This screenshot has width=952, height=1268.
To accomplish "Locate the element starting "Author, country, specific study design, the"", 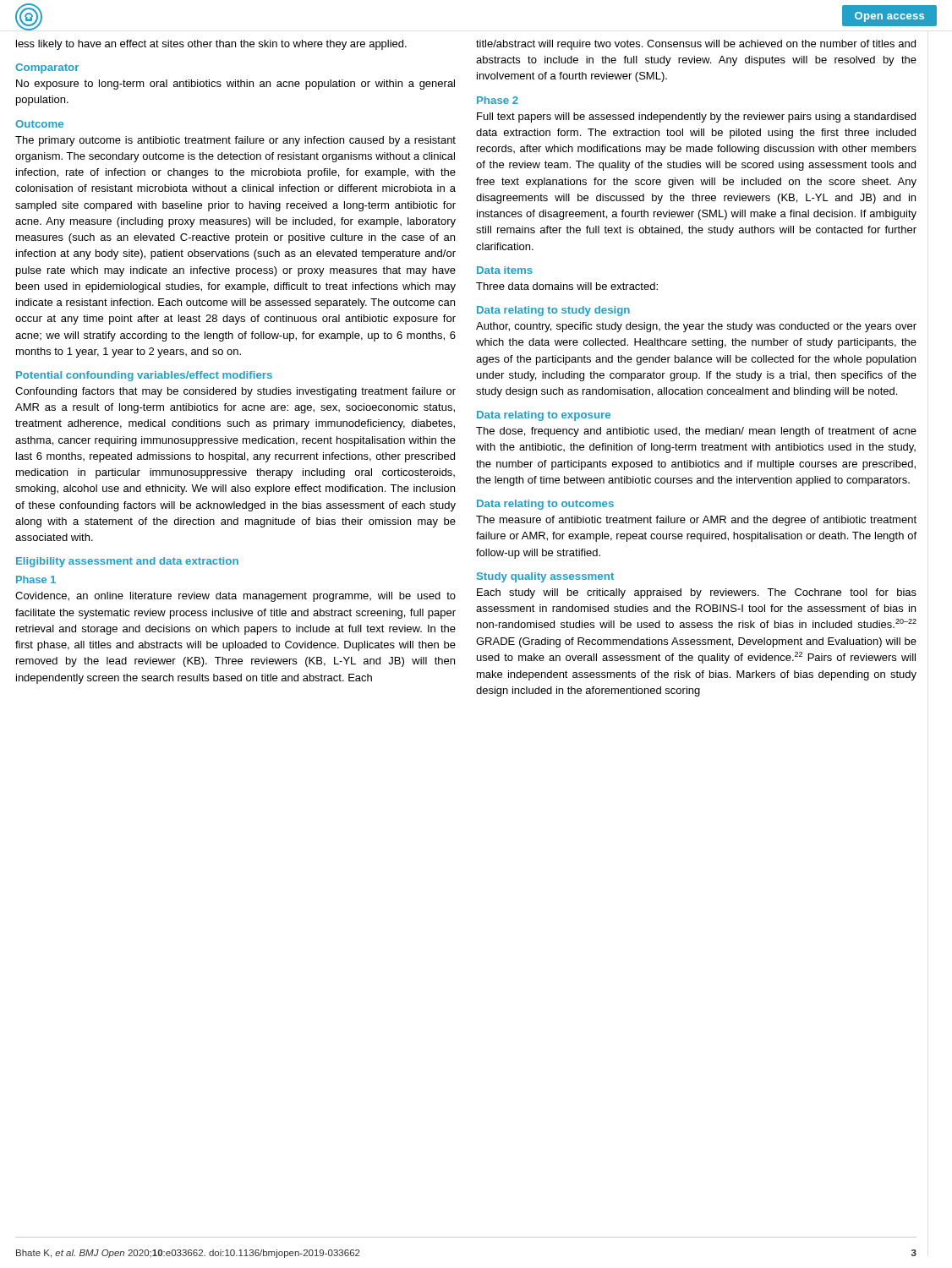I will (x=696, y=359).
